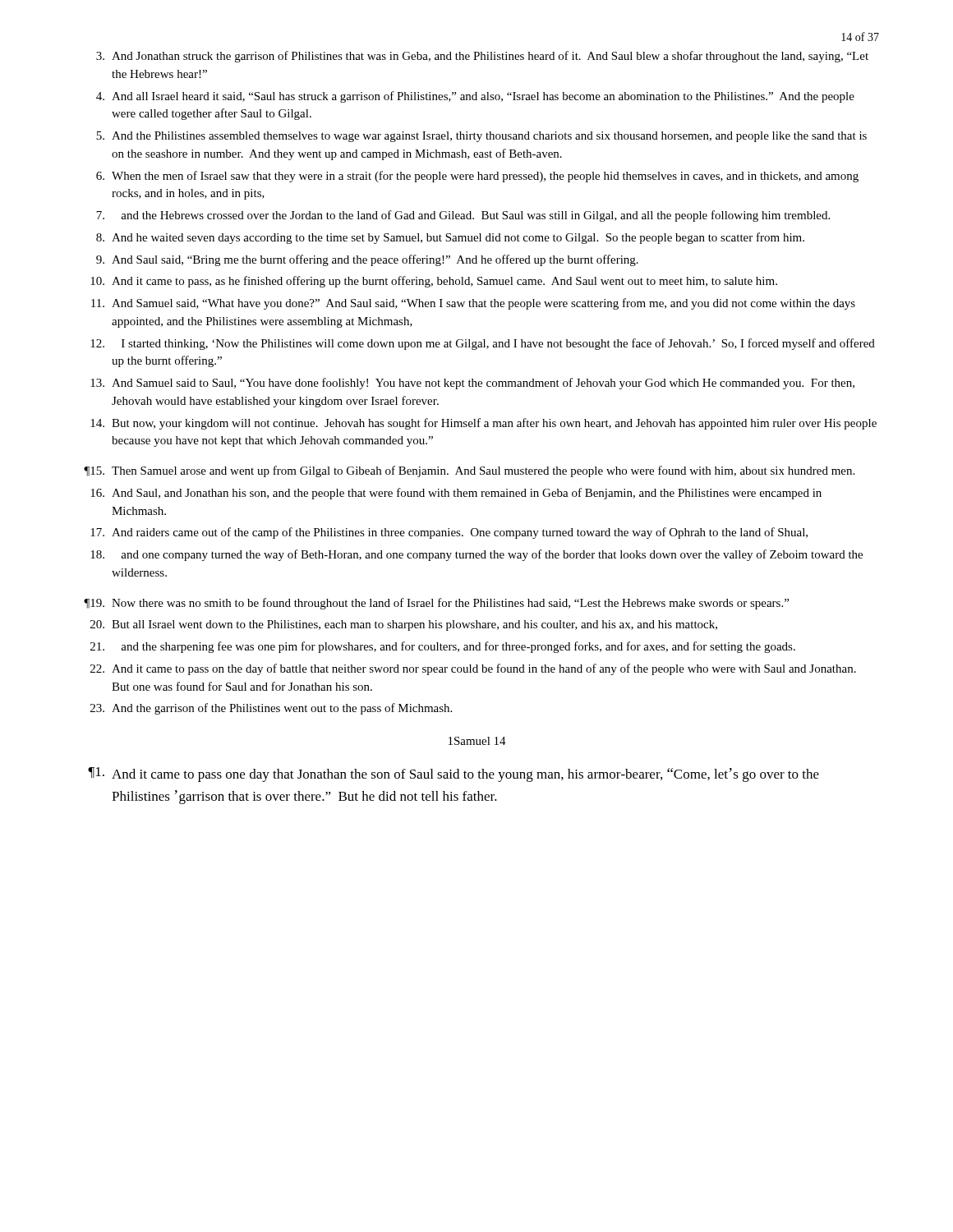Point to the block beginning "9. And Saul said,"
The height and width of the screenshot is (1232, 953).
[476, 260]
